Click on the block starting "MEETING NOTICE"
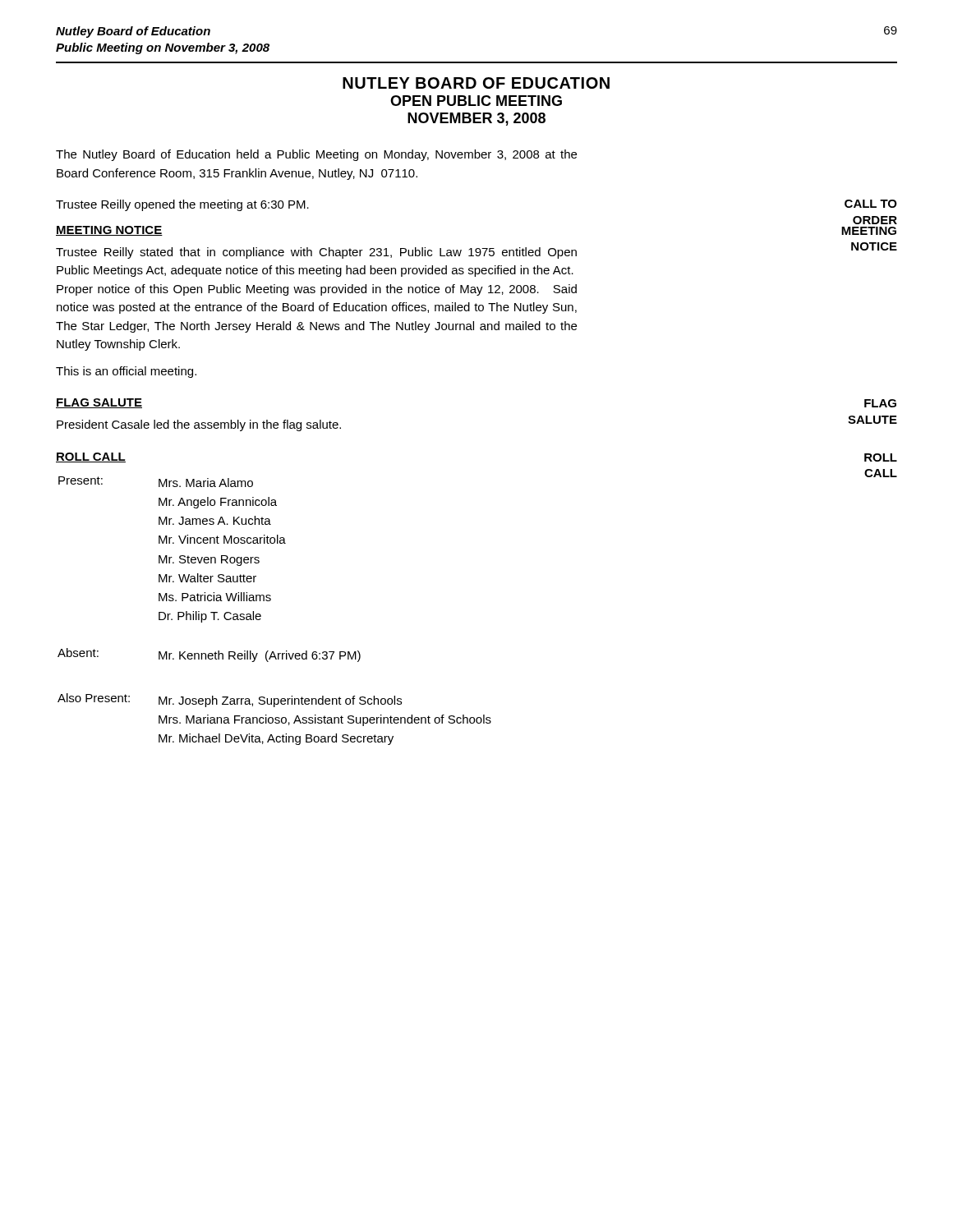 [109, 229]
